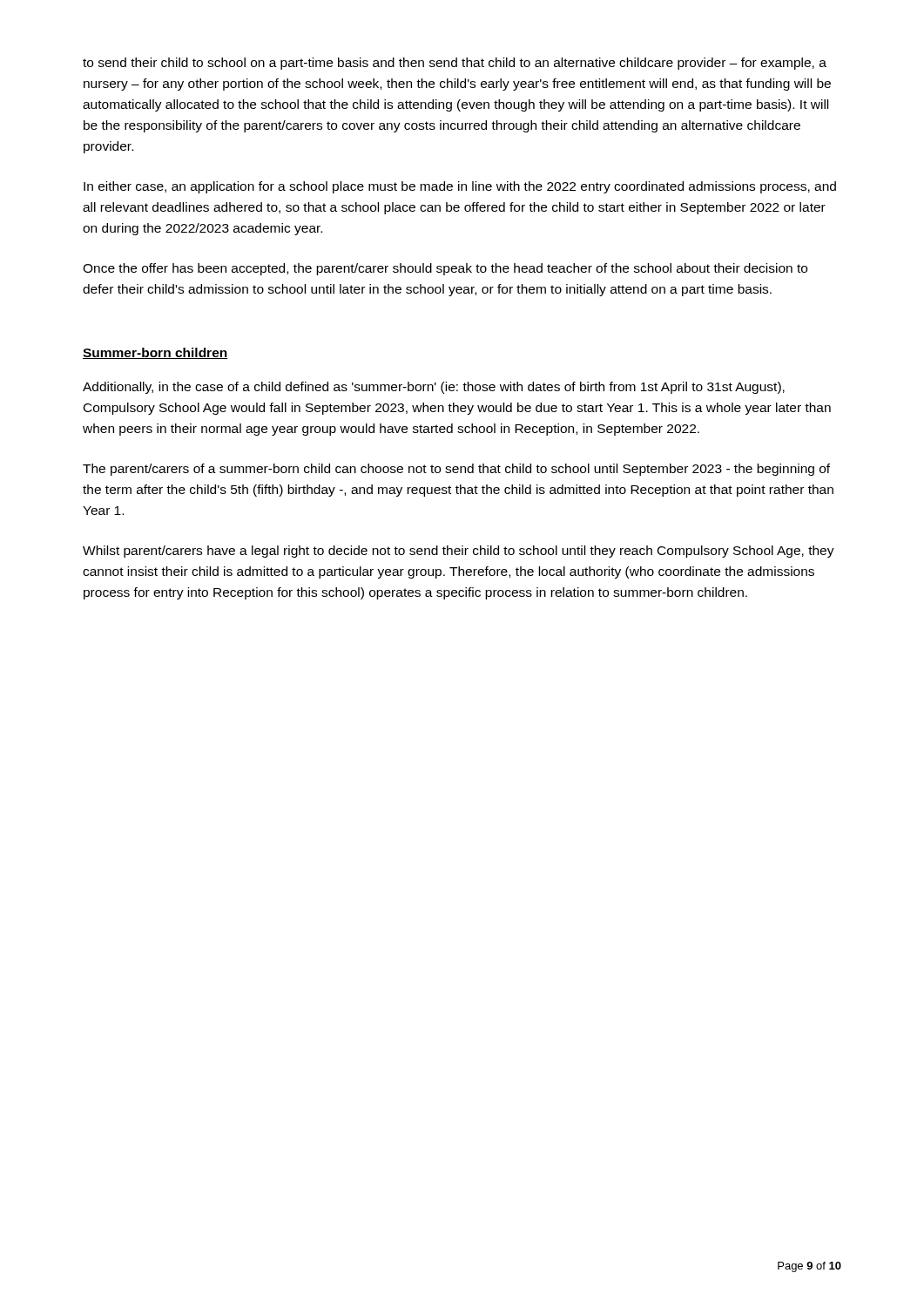Select the text block starting "In either case, an application for a"
Screen dimensions: 1307x924
coord(460,207)
